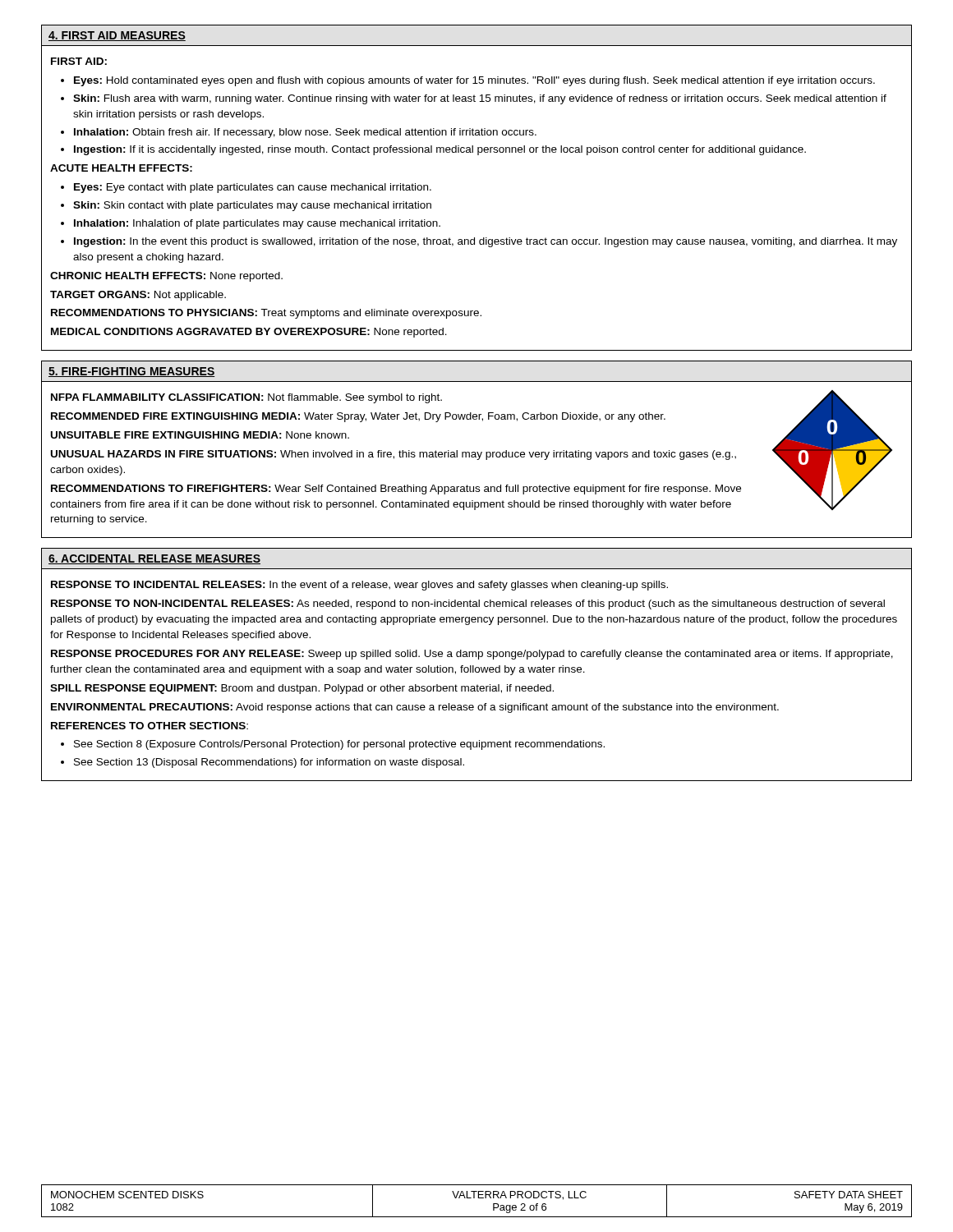Select the text block containing "RESPONSE TO INCIDENTAL RELEASES: In the"
Image resolution: width=953 pixels, height=1232 pixels.
(476, 585)
